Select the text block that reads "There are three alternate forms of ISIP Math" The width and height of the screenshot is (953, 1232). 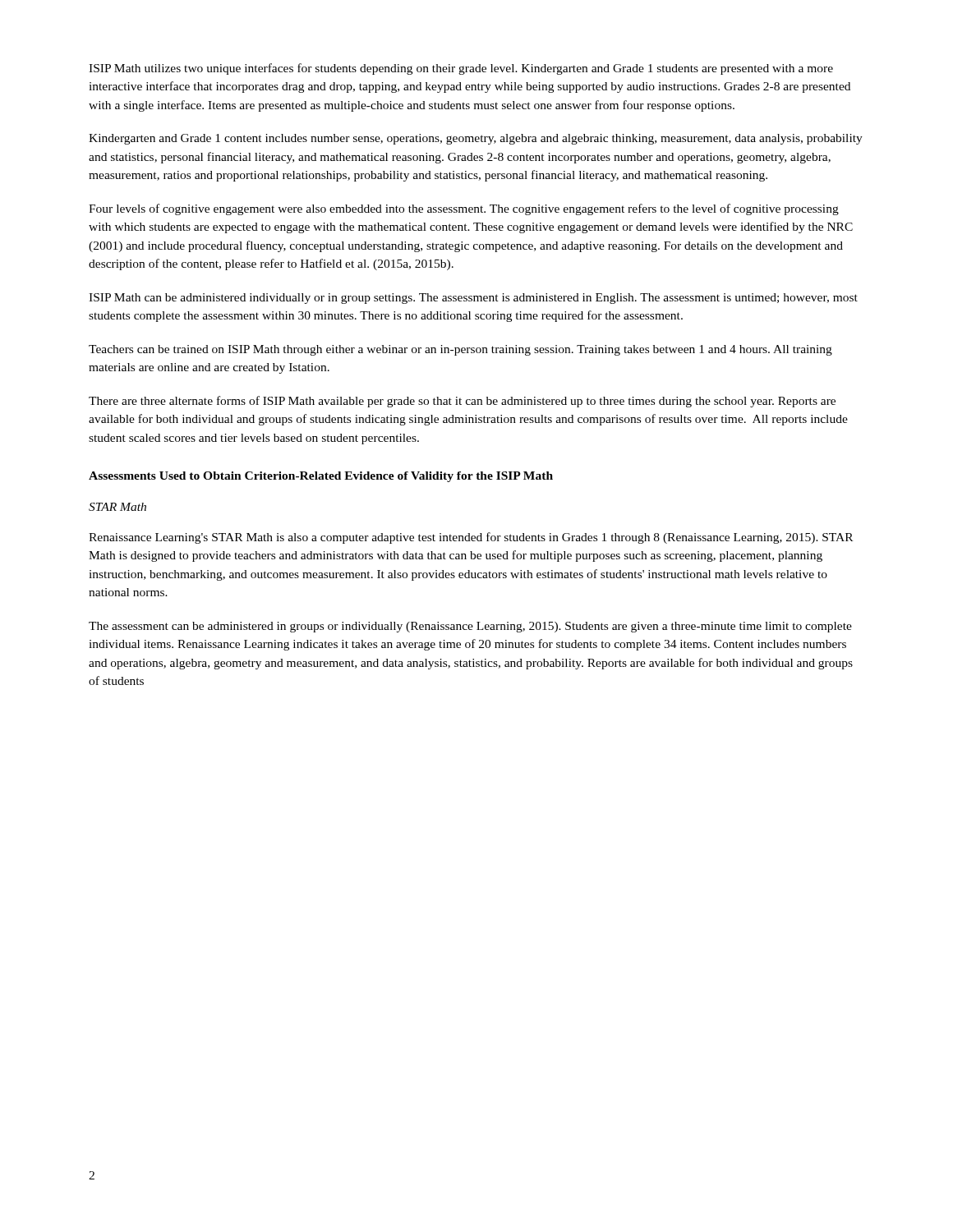point(468,418)
